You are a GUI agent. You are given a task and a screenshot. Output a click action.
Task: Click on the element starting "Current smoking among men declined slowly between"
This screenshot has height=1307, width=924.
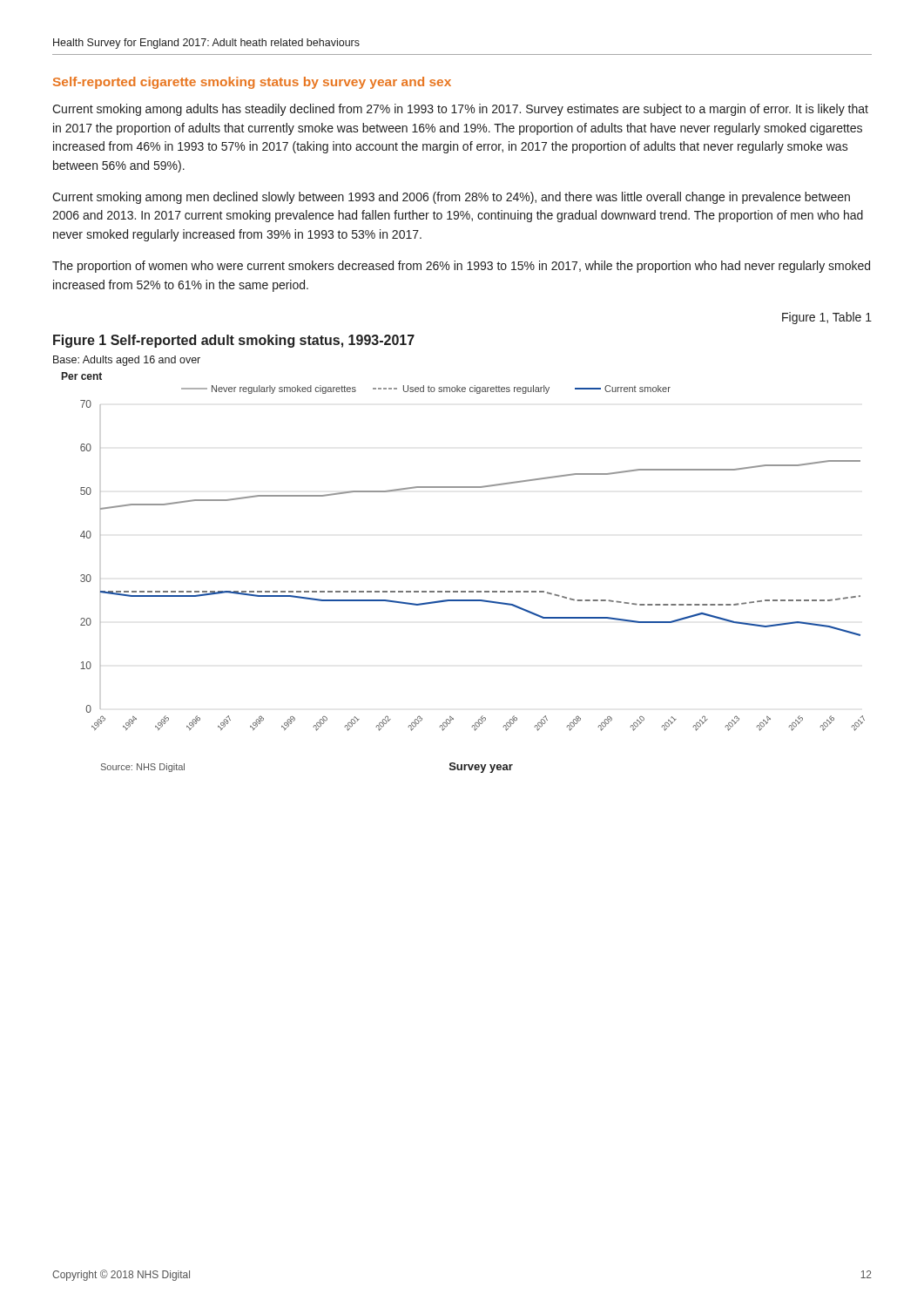458,216
